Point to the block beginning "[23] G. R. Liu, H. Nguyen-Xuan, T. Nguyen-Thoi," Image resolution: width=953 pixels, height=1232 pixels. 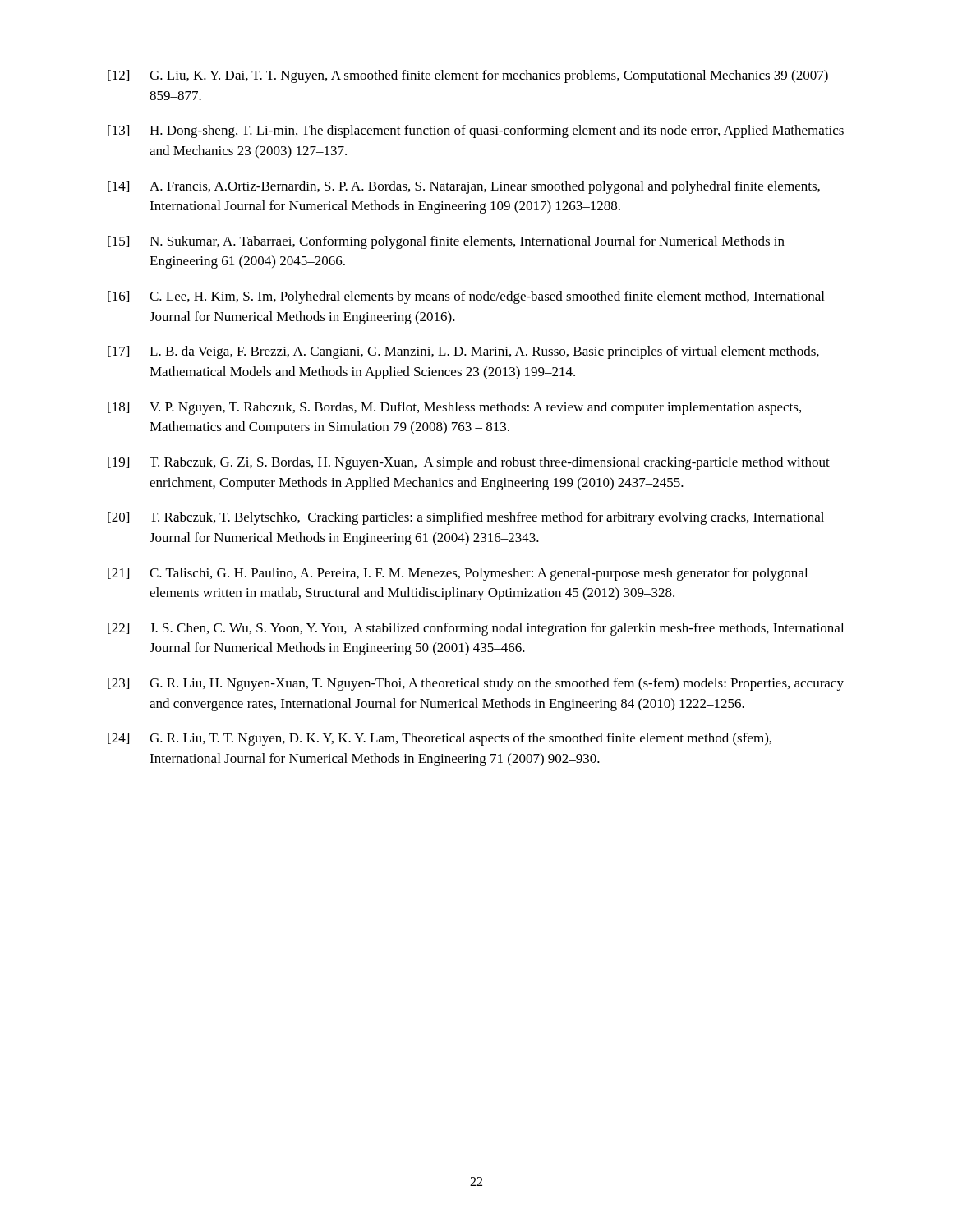(476, 694)
